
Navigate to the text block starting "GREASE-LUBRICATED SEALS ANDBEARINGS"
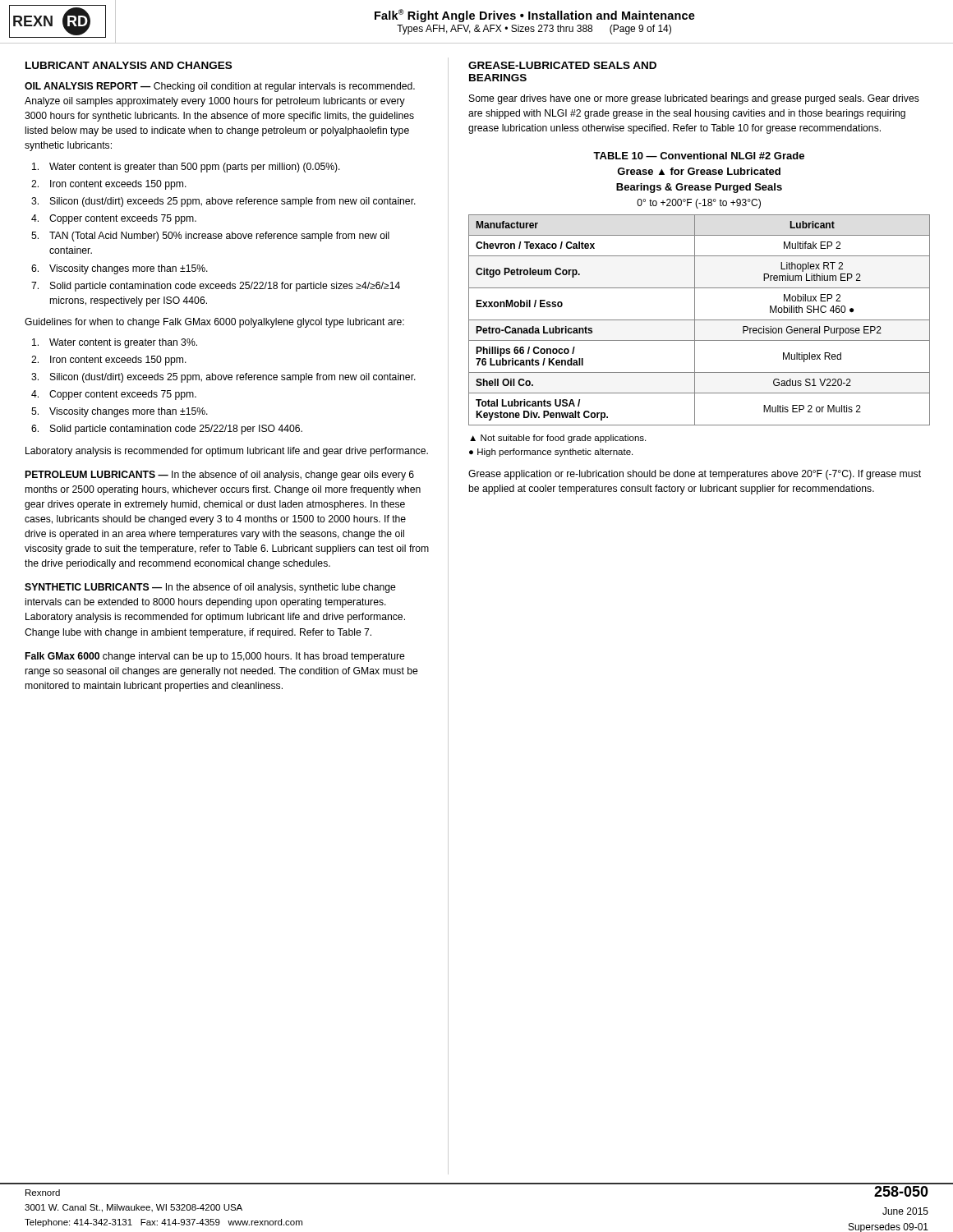click(563, 71)
